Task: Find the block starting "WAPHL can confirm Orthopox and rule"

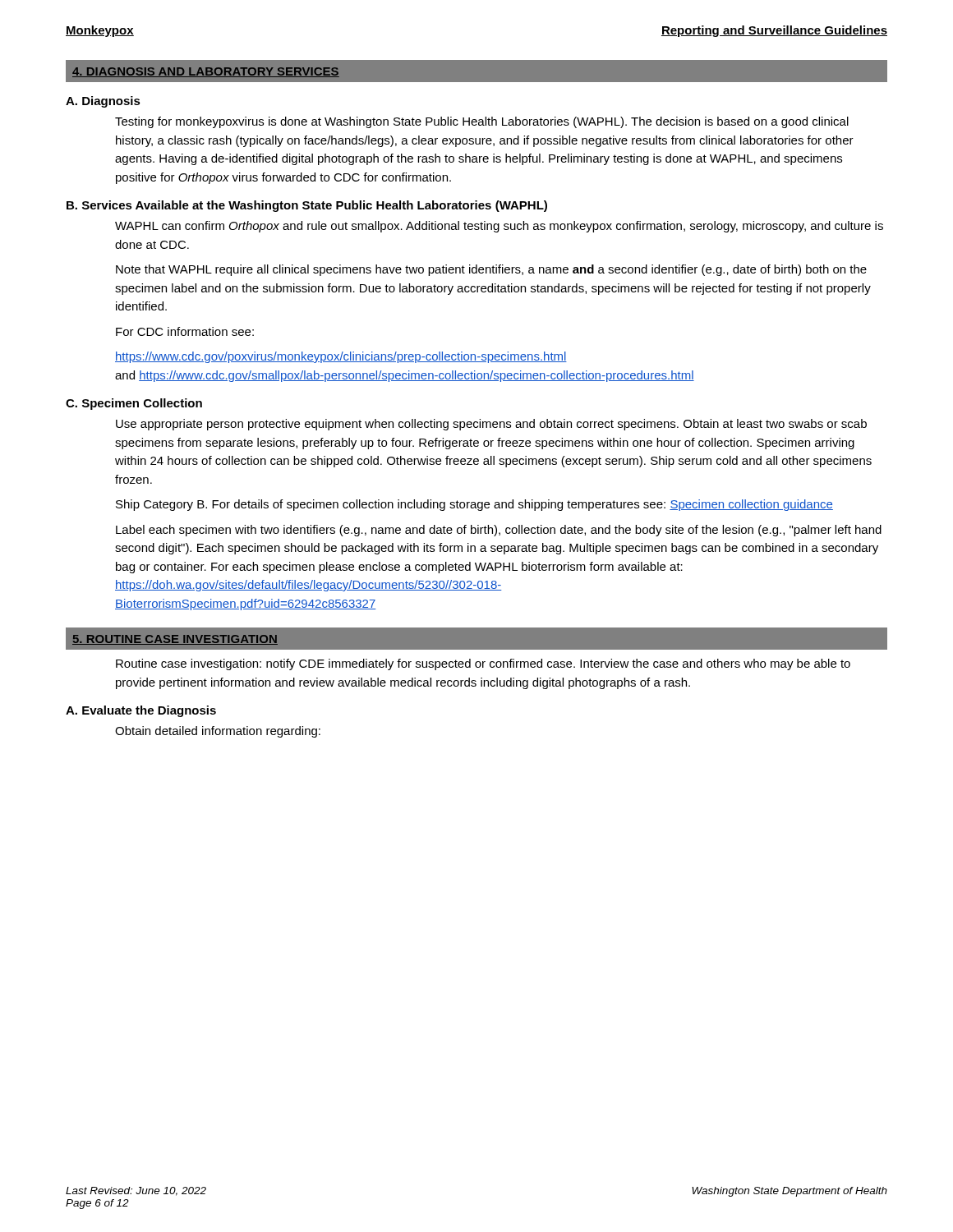Action: [x=501, y=301]
